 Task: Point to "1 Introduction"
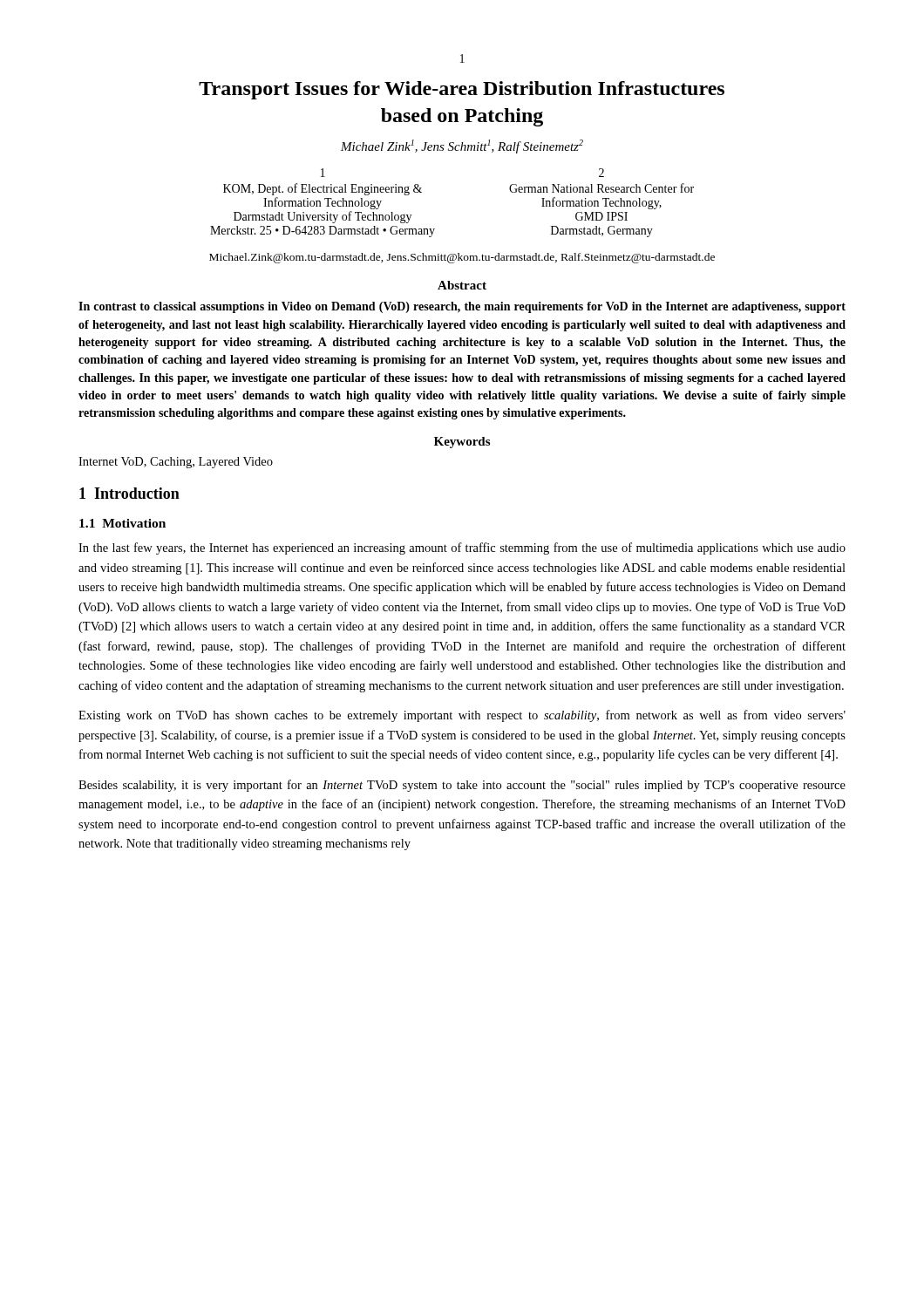(x=129, y=494)
